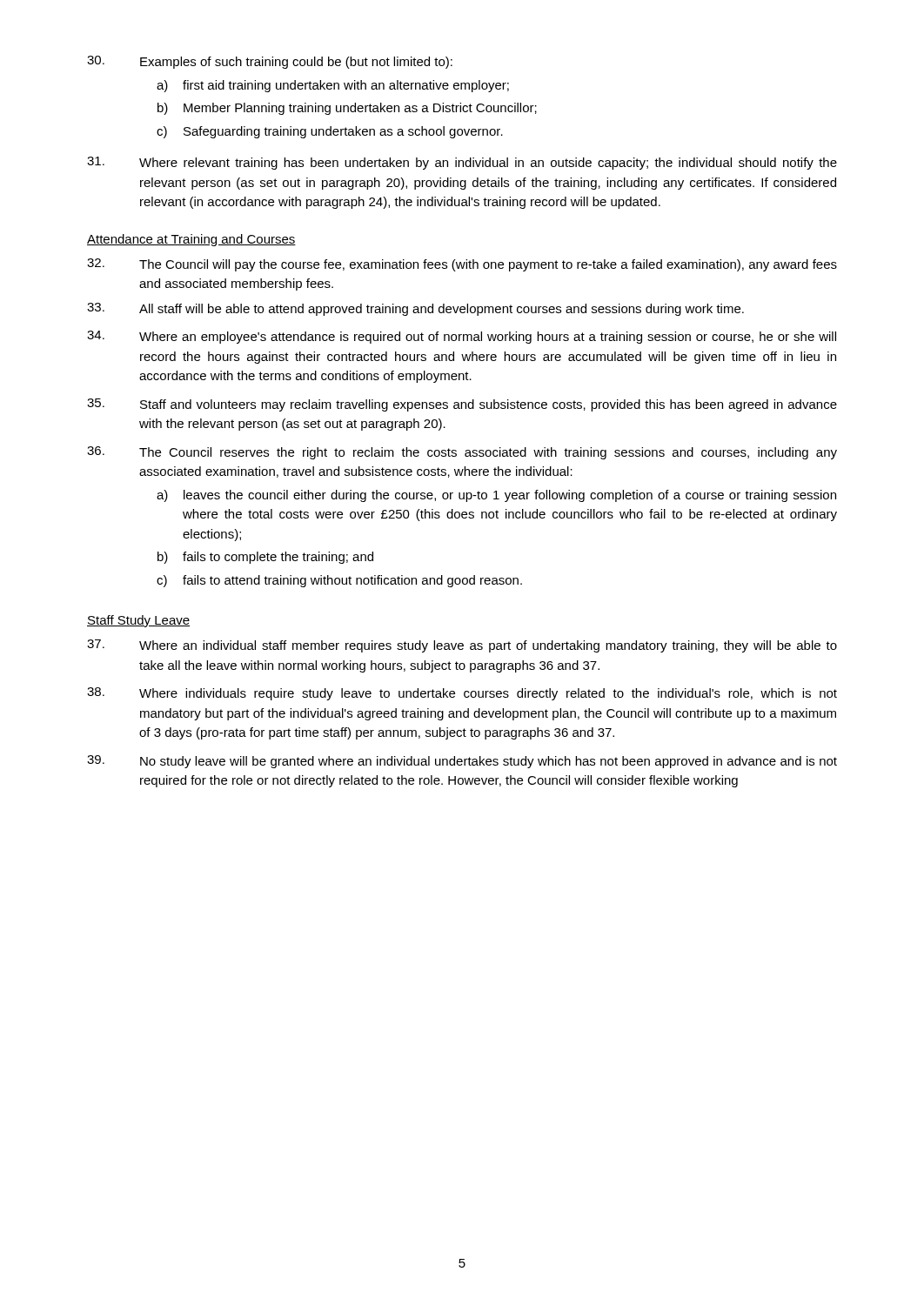Screen dimensions: 1305x924
Task: Locate the list item that says "33. All staff will be"
Action: [462, 309]
